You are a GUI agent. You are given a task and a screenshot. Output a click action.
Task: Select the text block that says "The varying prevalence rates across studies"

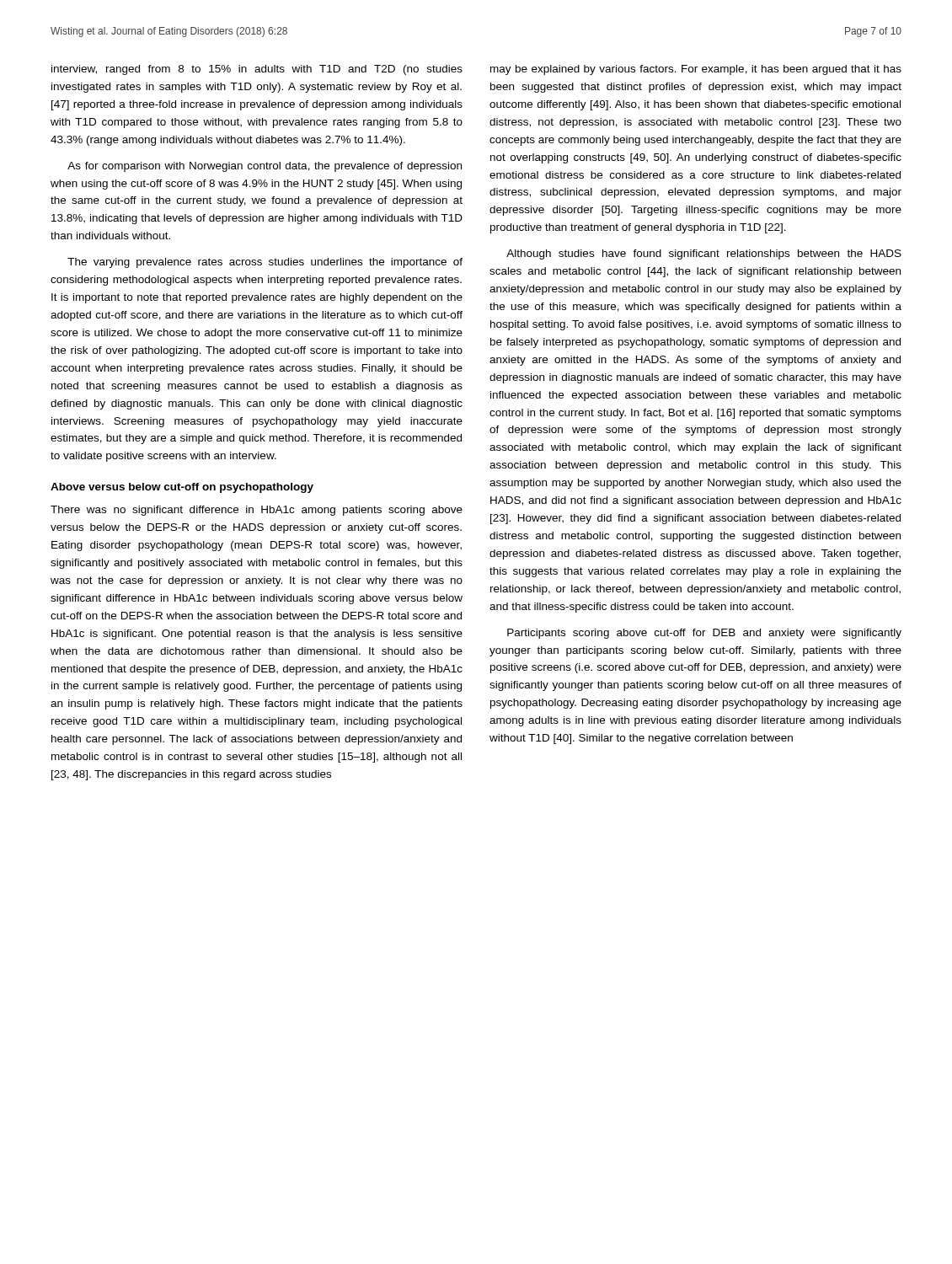point(257,360)
